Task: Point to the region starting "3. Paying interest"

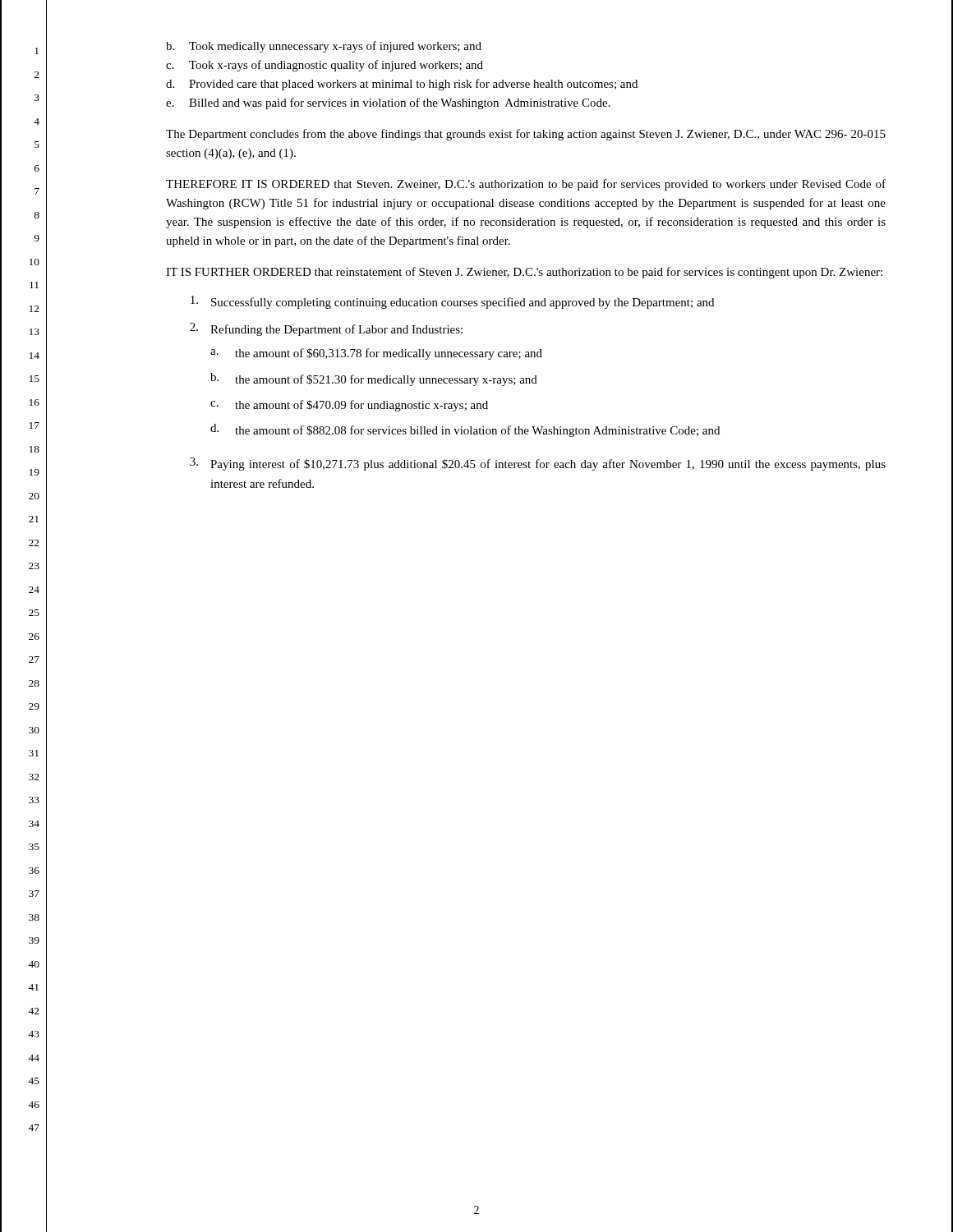Action: pyautogui.click(x=526, y=474)
